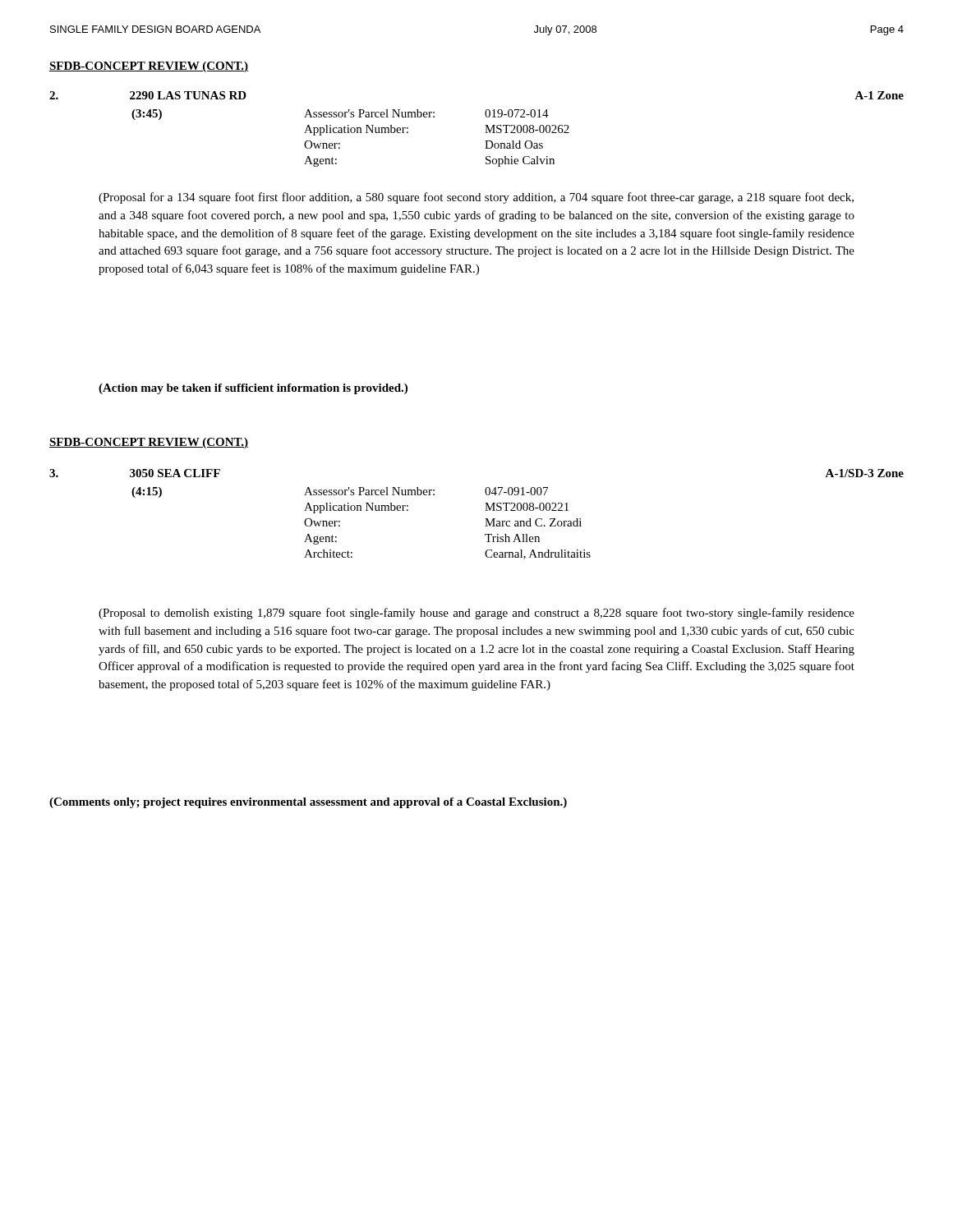The image size is (953, 1232).
Task: Click on the text block that reads "(Proposal for a"
Action: coord(476,233)
